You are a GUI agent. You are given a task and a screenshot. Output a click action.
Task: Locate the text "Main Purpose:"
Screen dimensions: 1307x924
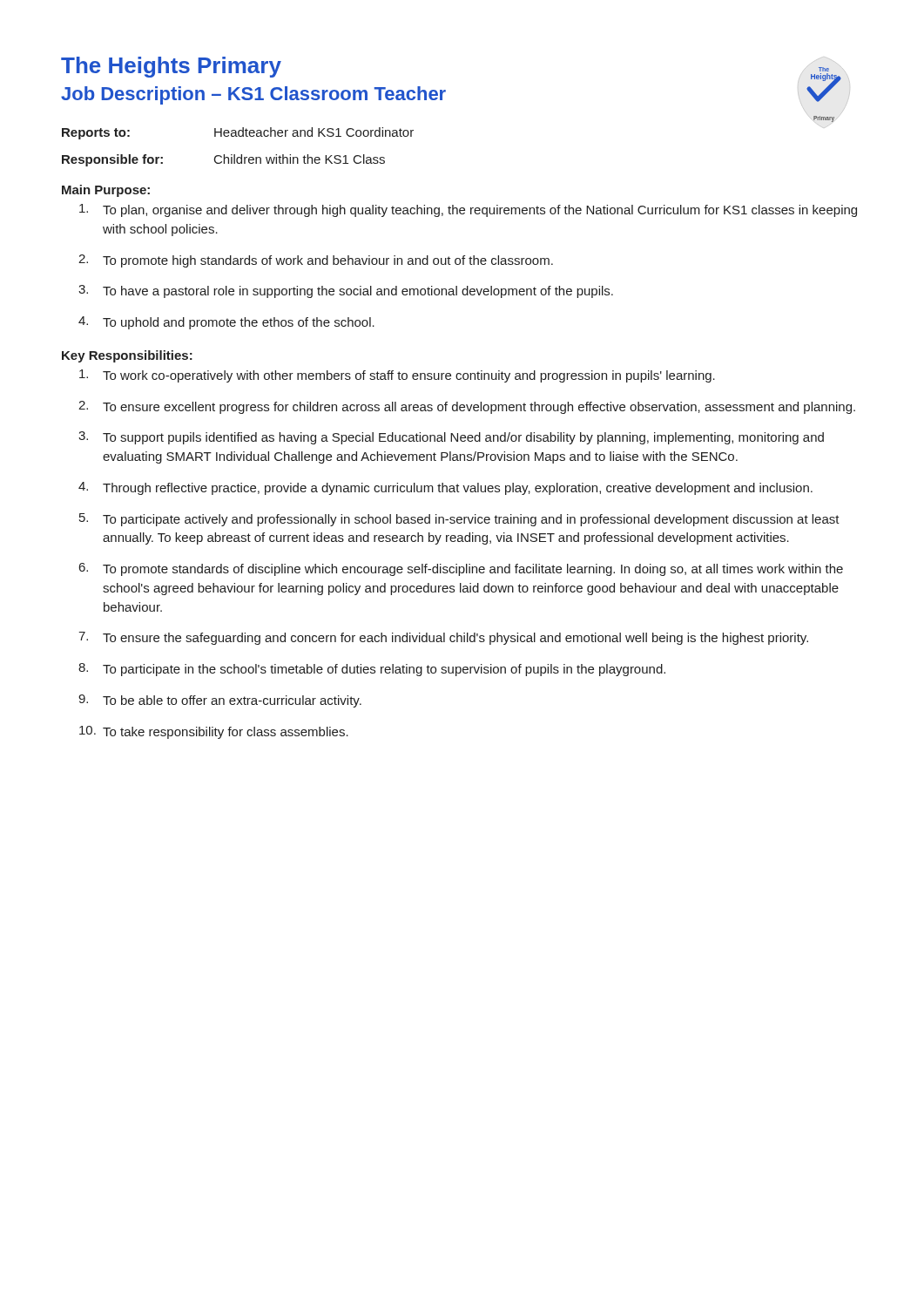106,190
